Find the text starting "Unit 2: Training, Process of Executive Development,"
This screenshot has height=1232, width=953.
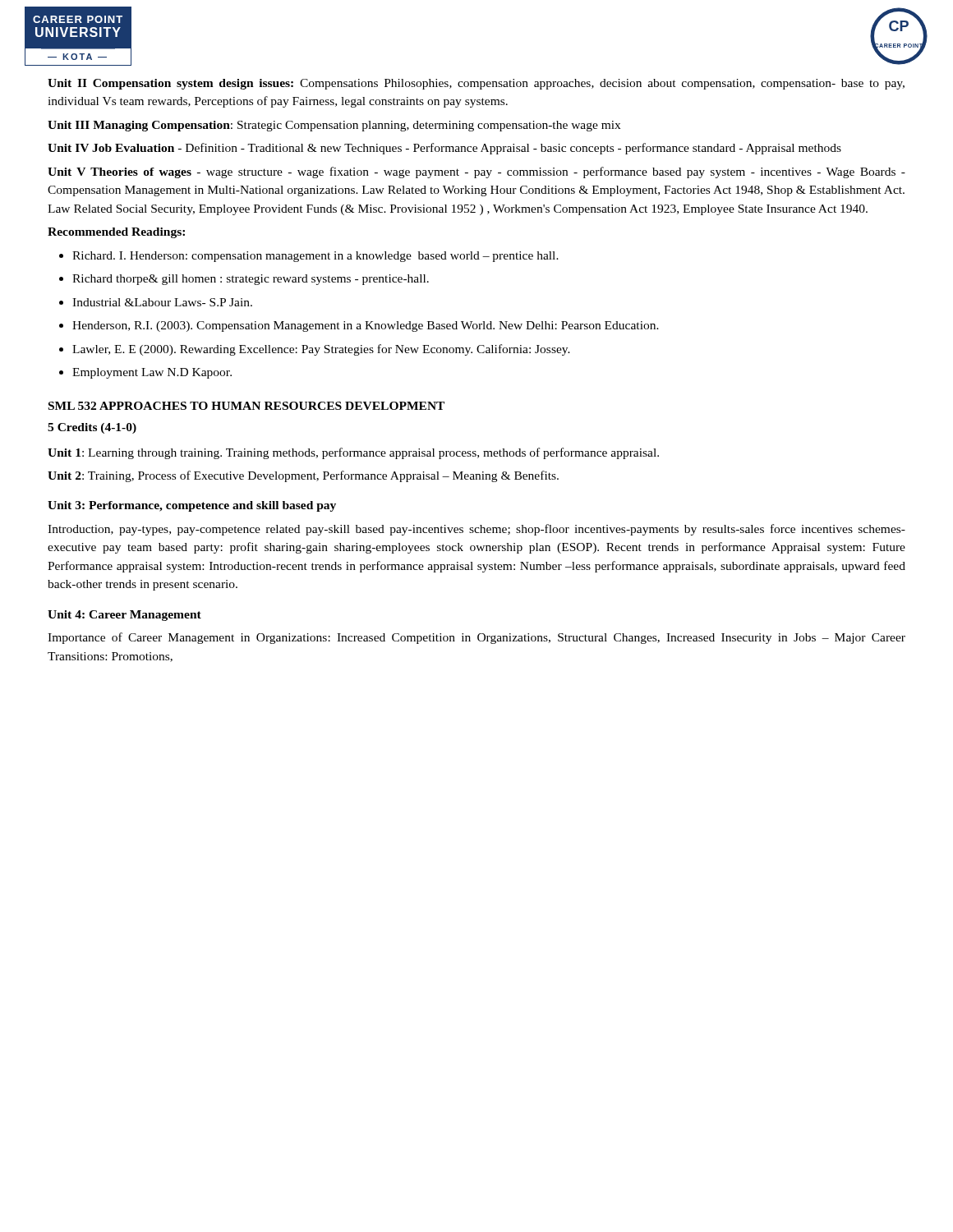point(304,475)
